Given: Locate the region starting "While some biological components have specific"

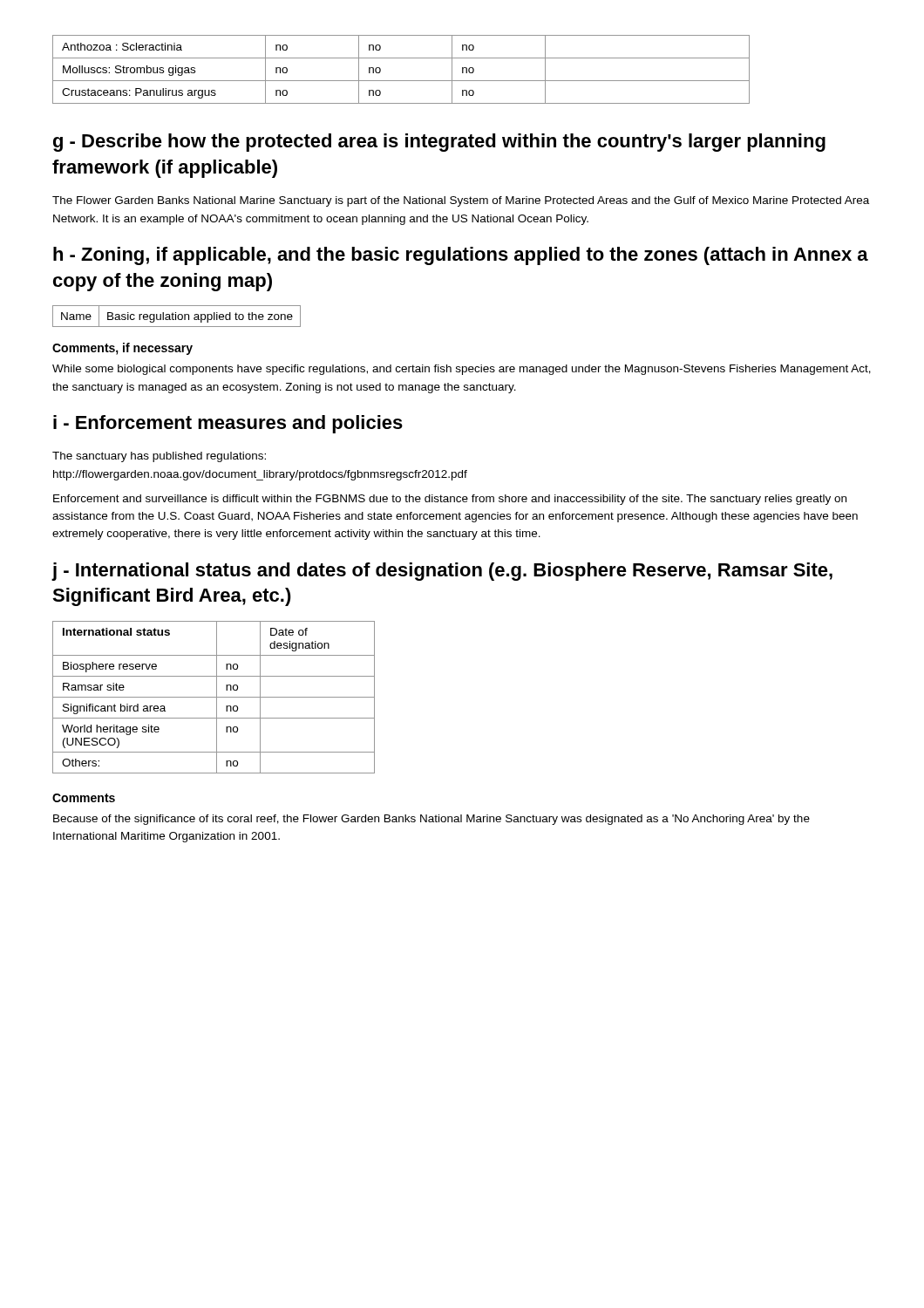Looking at the screenshot, I should [462, 377].
